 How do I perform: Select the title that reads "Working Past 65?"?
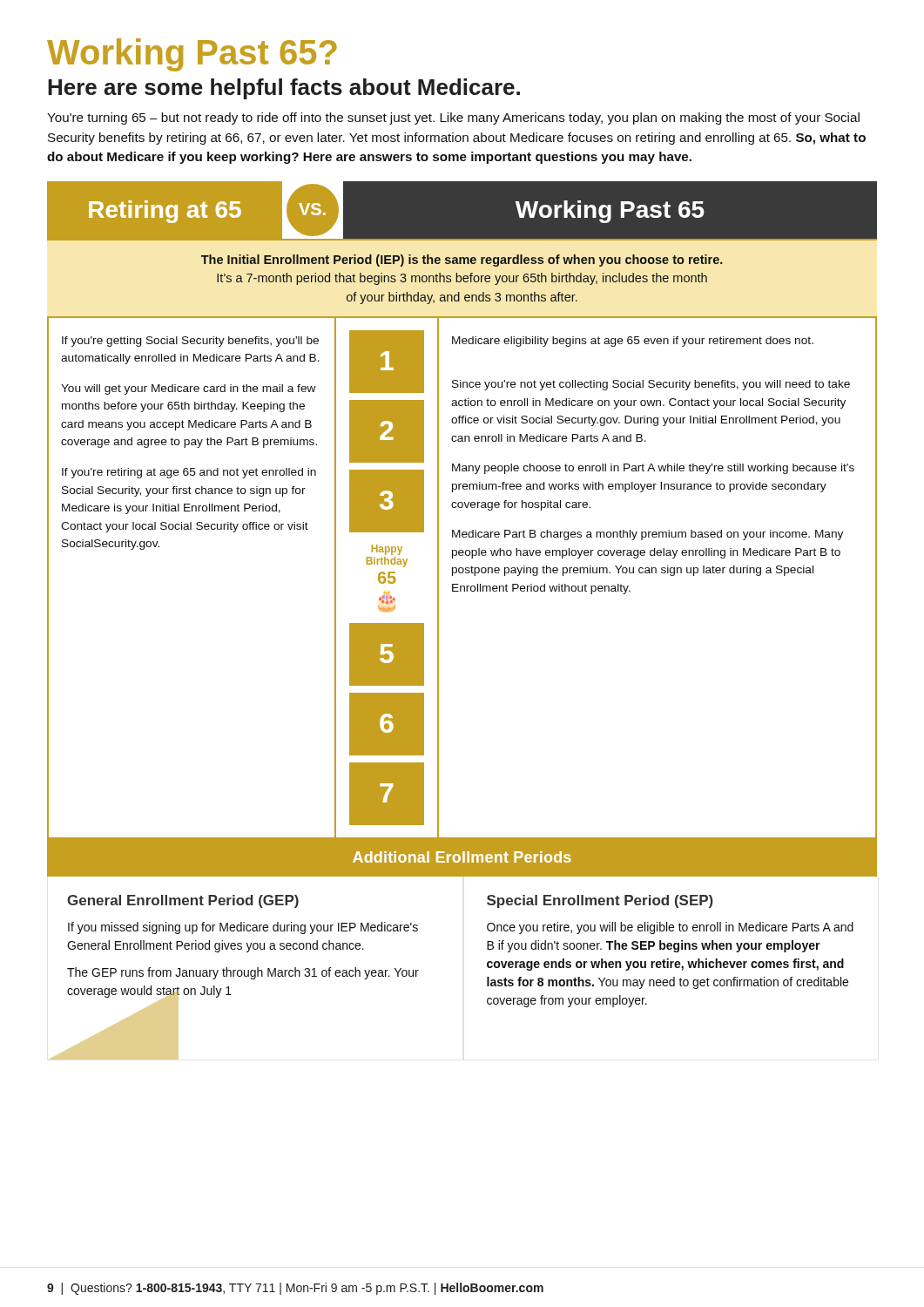193,52
